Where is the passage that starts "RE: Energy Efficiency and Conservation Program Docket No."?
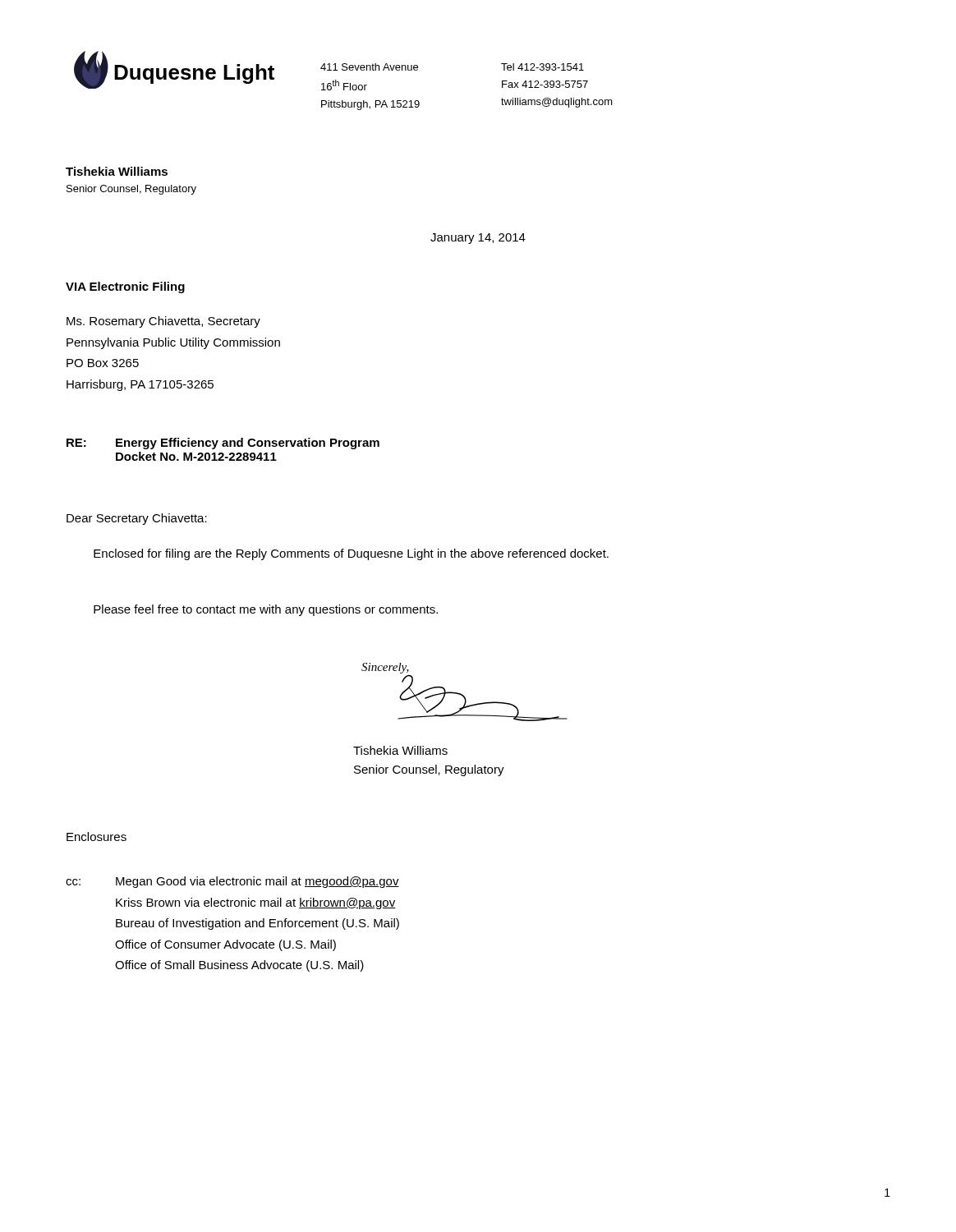The image size is (956, 1232). point(223,444)
